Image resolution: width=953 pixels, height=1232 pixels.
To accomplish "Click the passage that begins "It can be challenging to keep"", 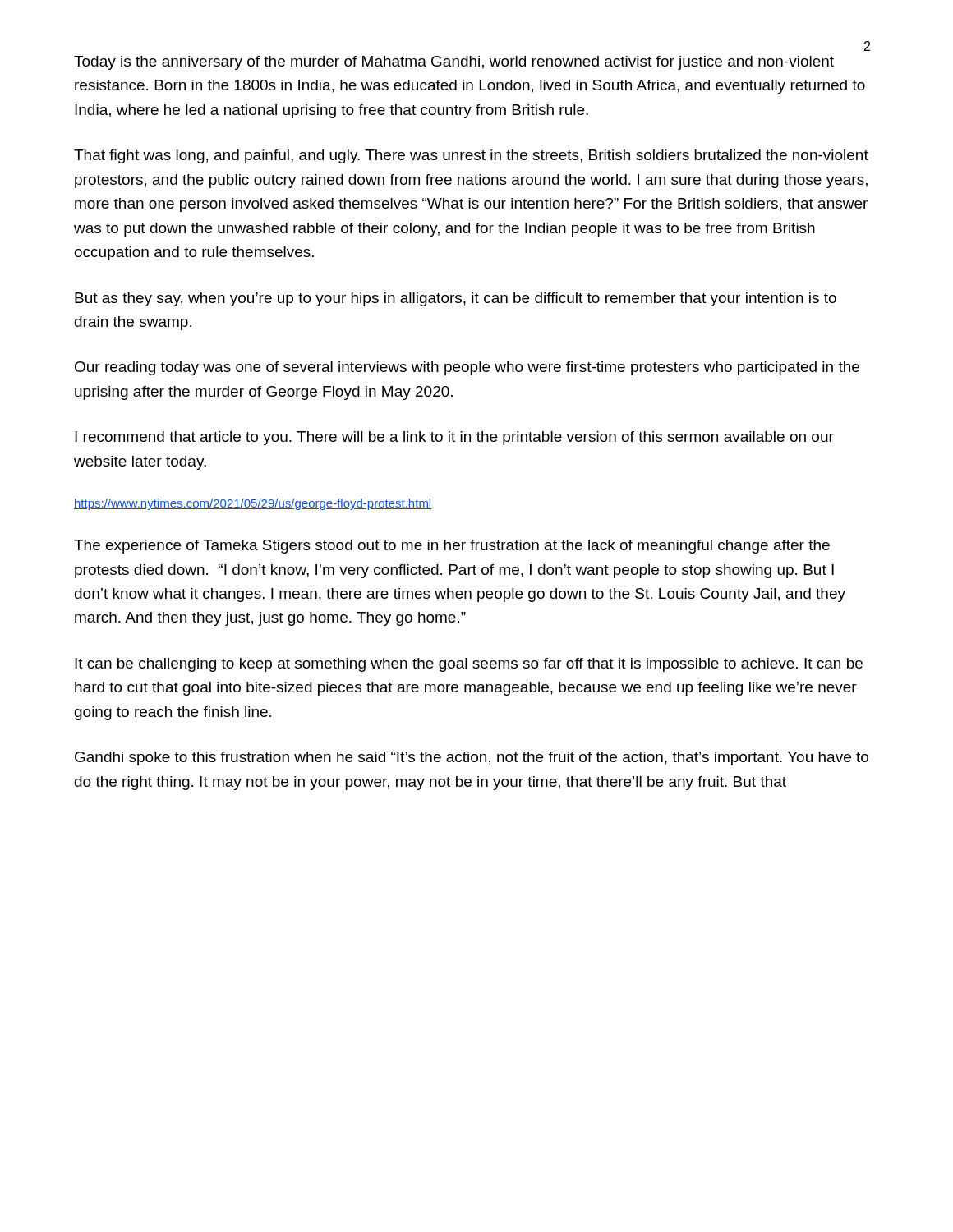I will [x=469, y=687].
